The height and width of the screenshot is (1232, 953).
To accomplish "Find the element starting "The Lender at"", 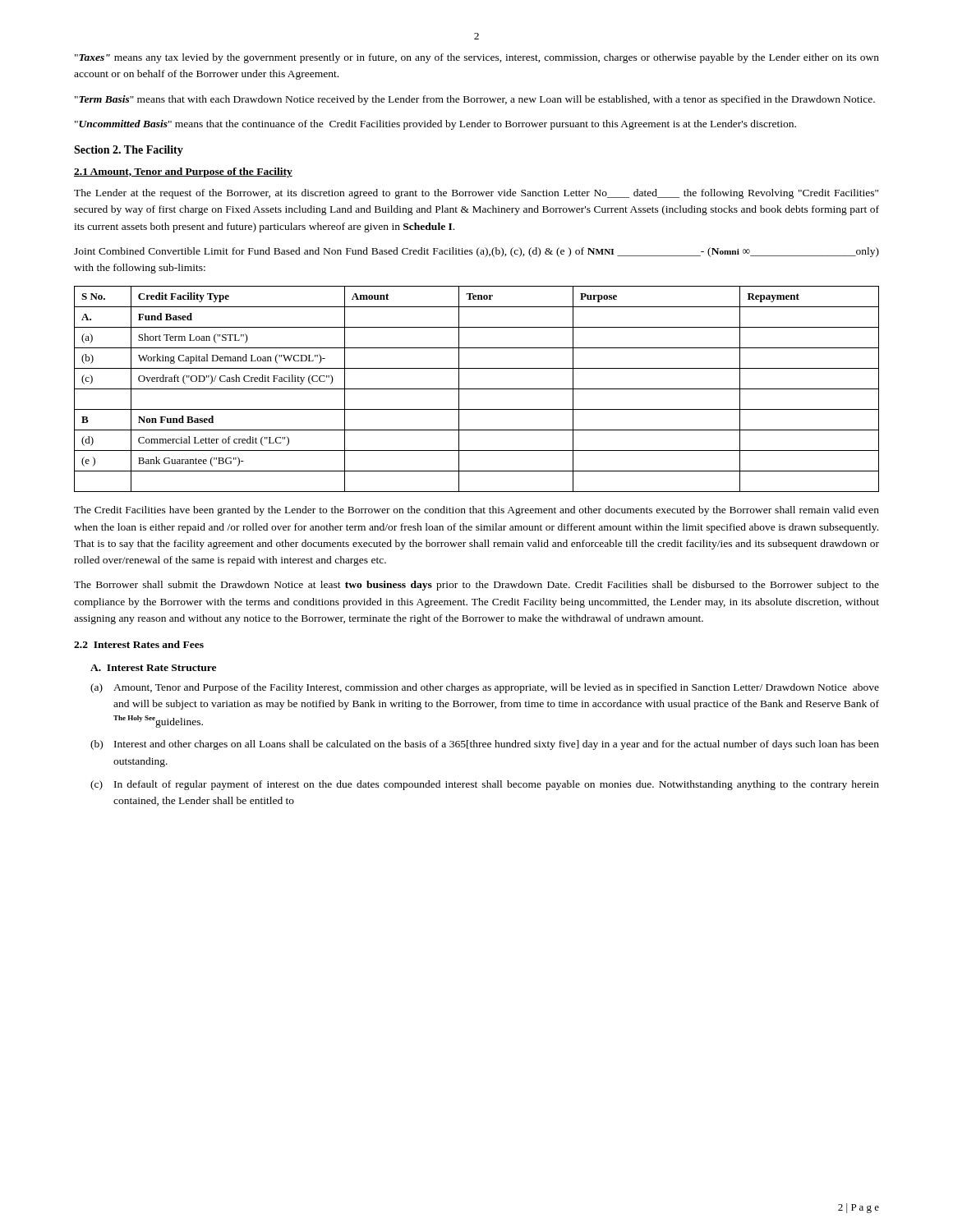I will click(476, 210).
